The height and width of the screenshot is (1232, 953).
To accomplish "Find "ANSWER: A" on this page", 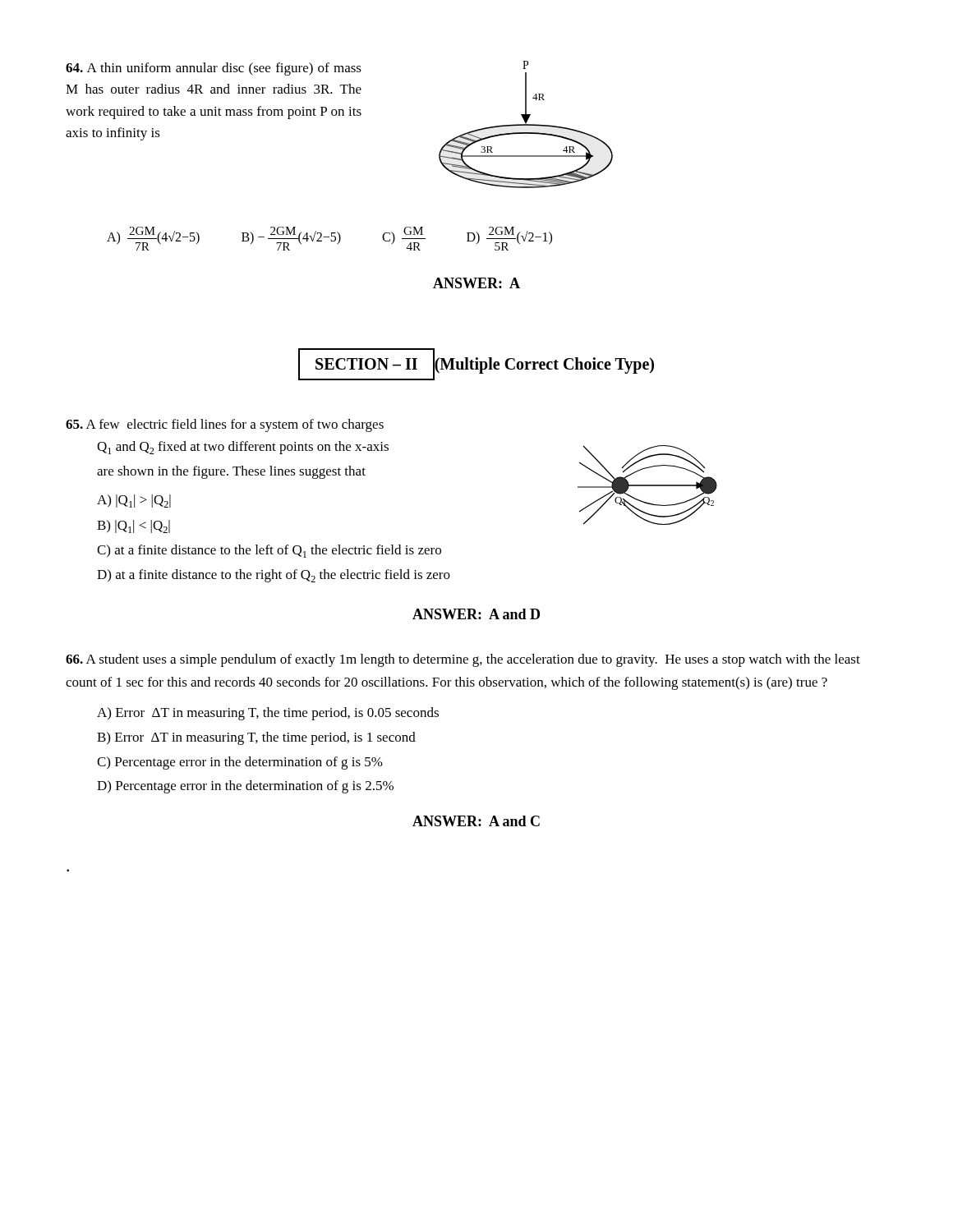I will (x=476, y=283).
